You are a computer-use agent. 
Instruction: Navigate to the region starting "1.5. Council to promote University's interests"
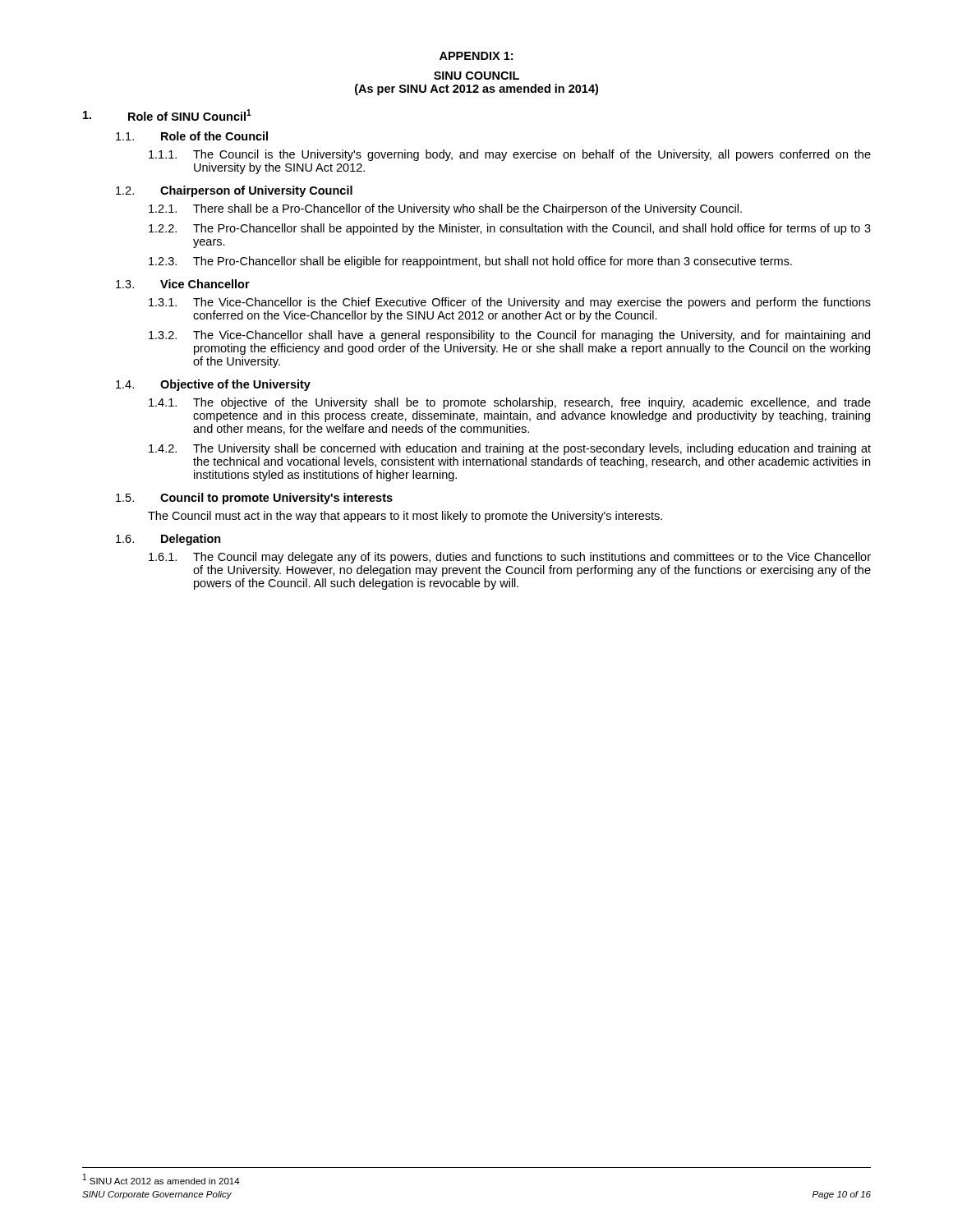click(x=254, y=499)
